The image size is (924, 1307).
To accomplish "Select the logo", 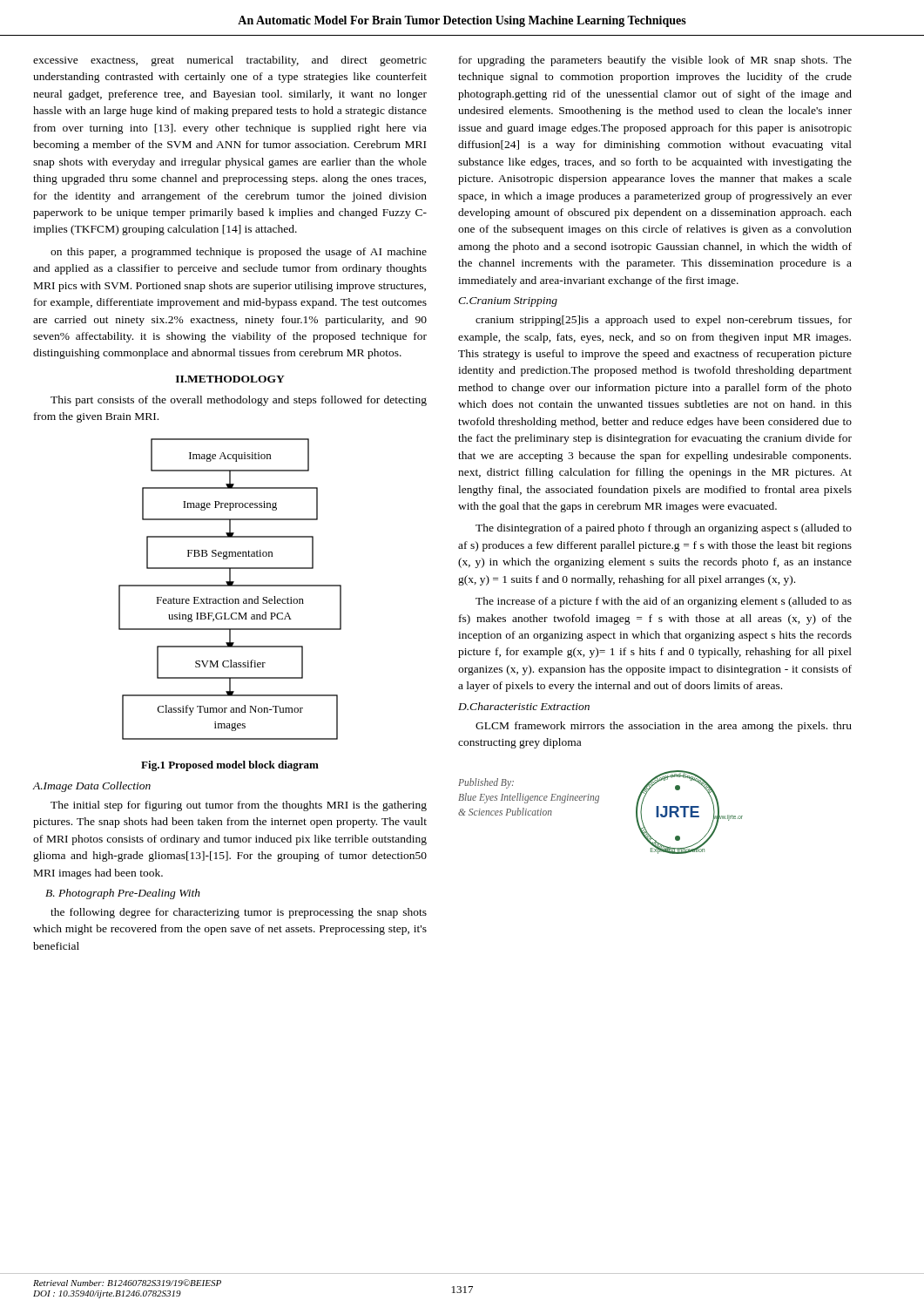I will click(x=677, y=814).
